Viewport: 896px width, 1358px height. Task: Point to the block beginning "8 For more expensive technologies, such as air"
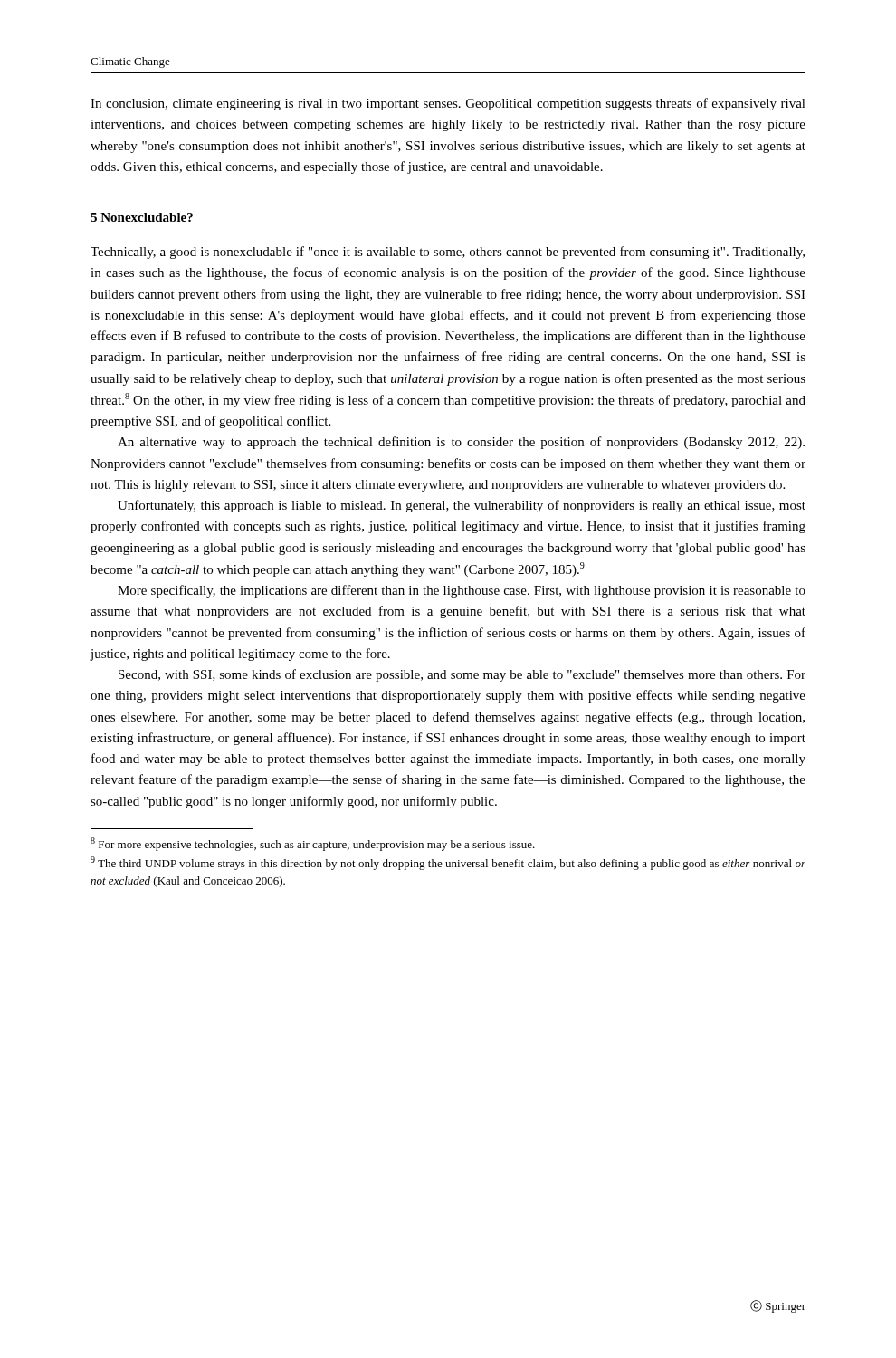[x=313, y=843]
